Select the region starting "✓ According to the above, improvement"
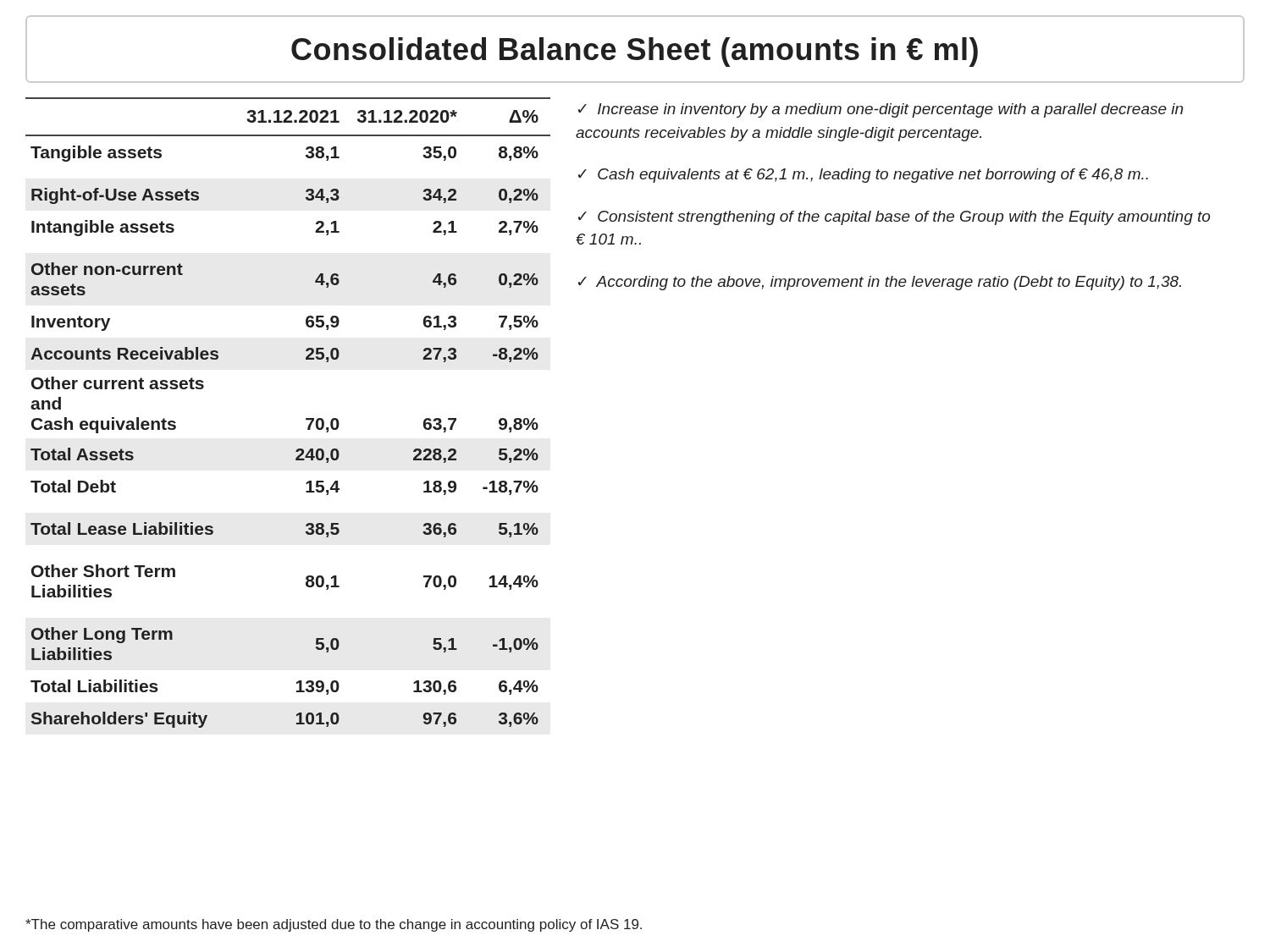 tap(897, 281)
